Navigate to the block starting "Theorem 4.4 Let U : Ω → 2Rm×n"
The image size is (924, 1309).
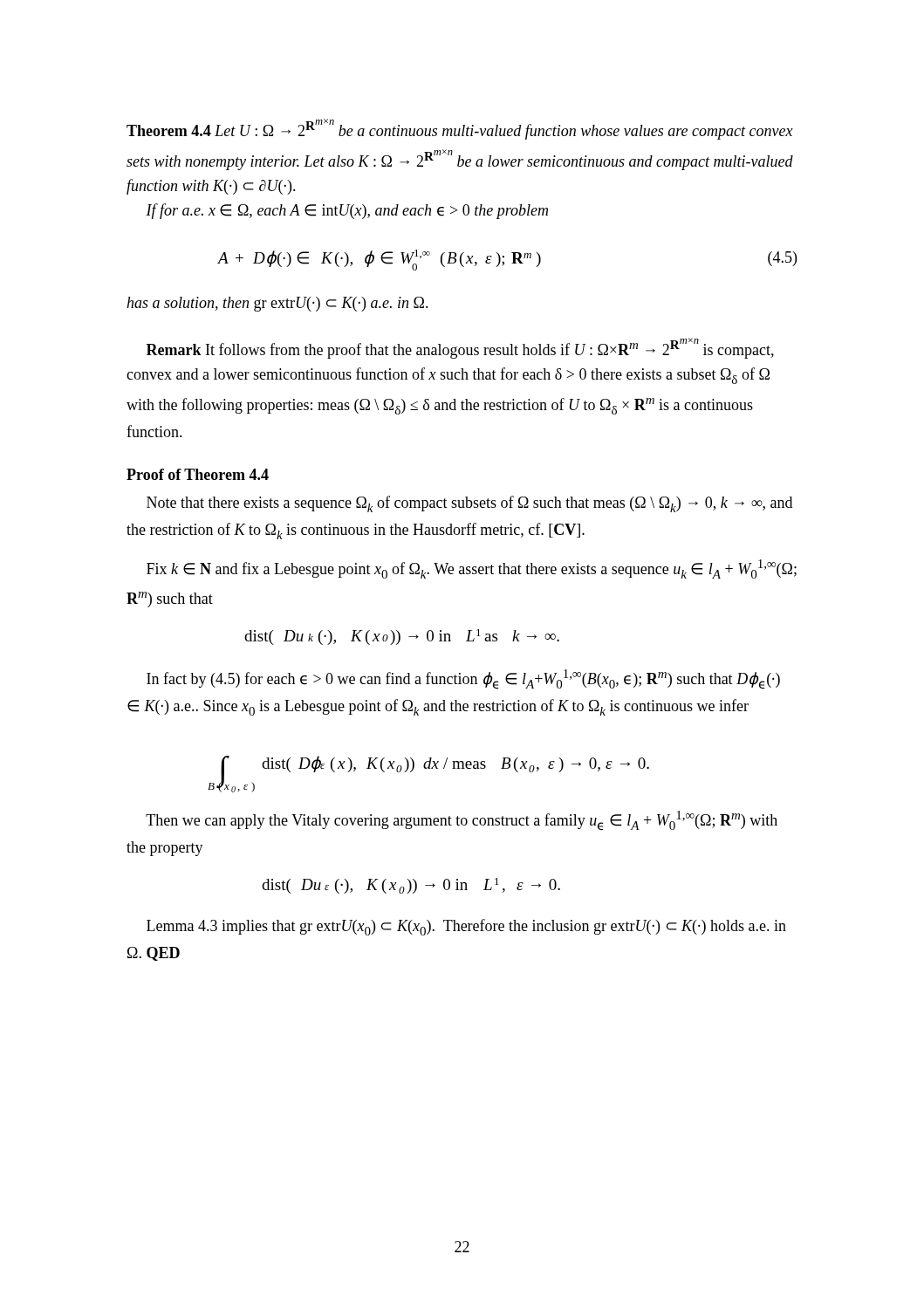click(460, 167)
